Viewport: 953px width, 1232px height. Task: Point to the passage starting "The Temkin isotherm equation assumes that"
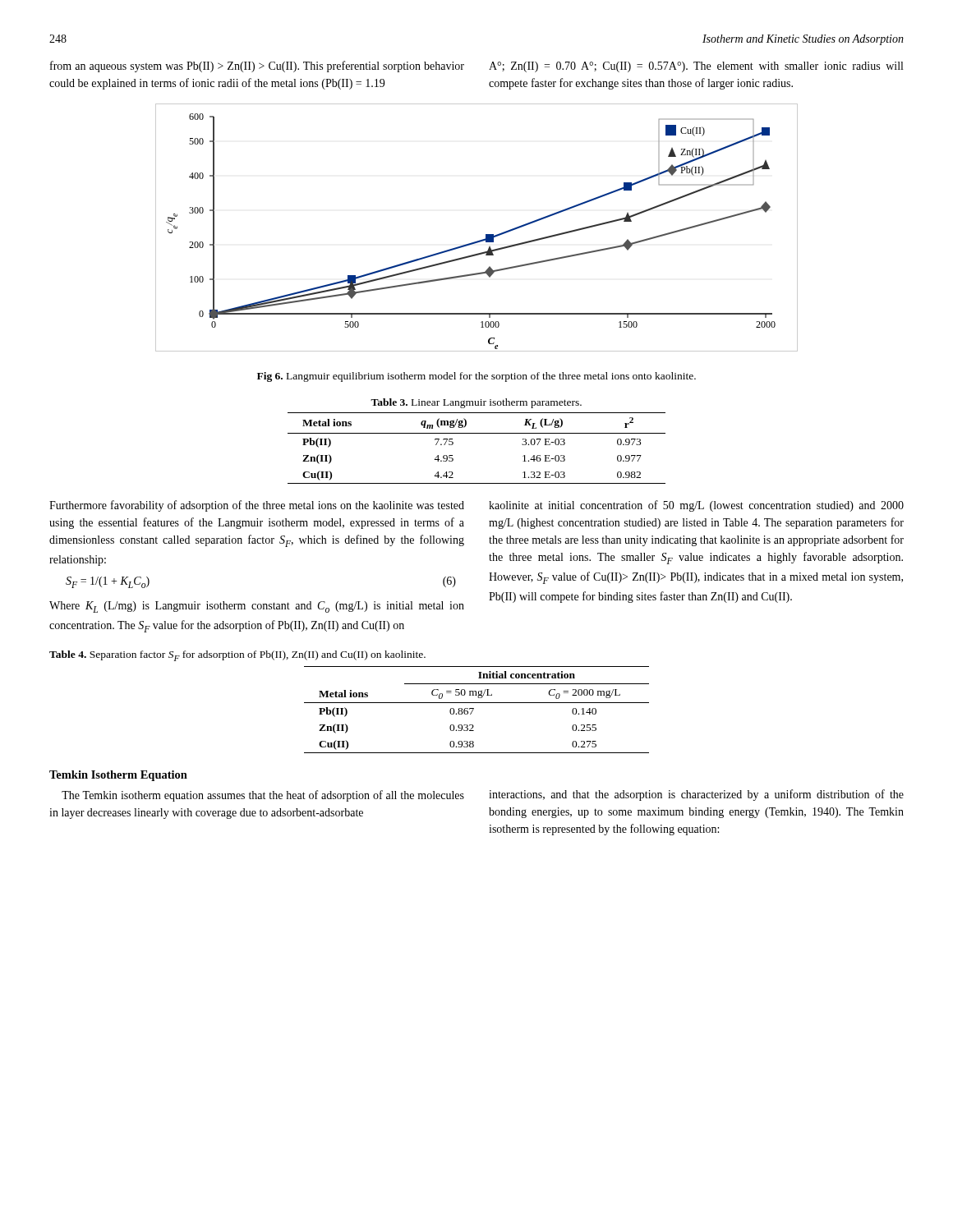257,804
